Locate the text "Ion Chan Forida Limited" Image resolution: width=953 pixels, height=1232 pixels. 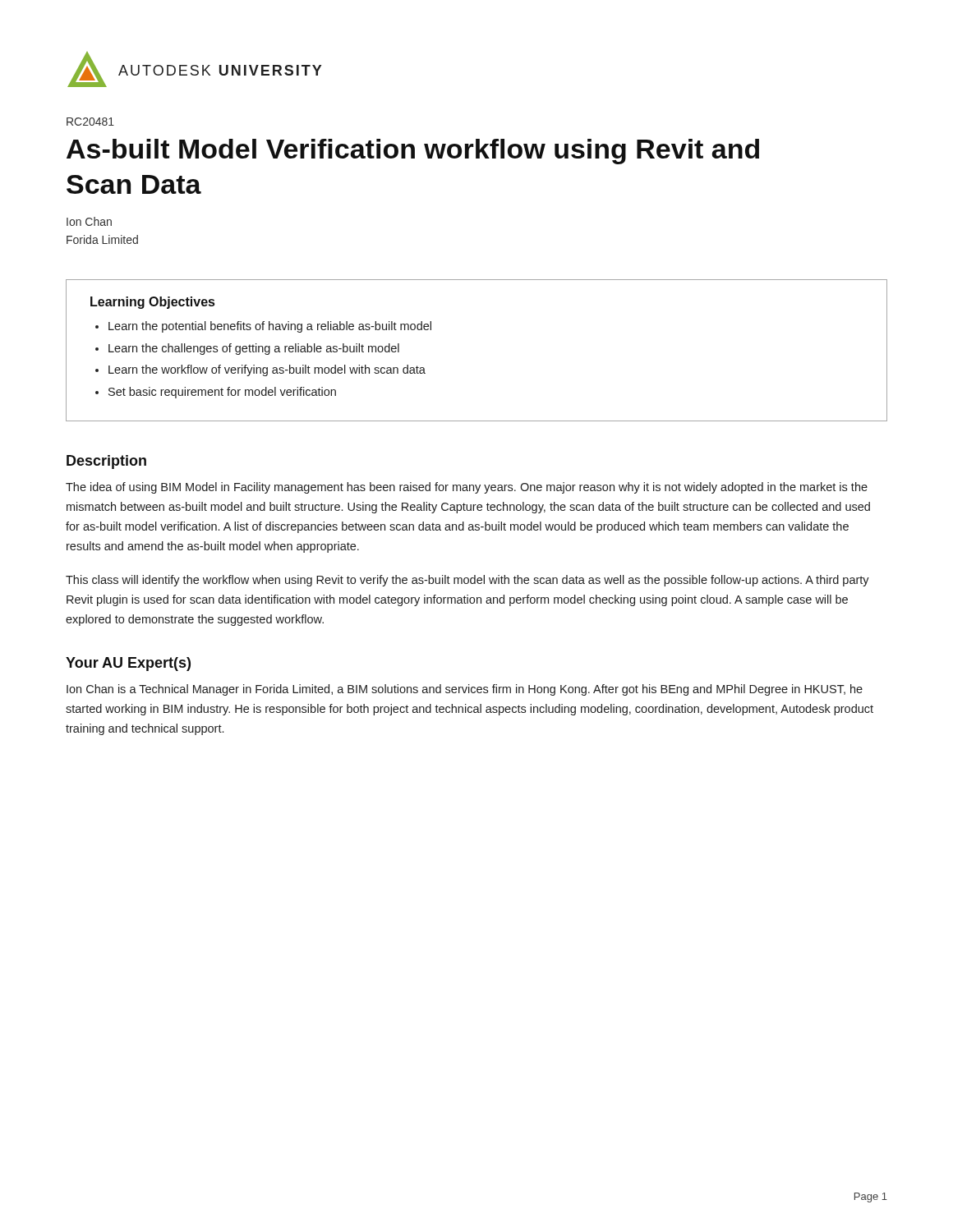(102, 231)
